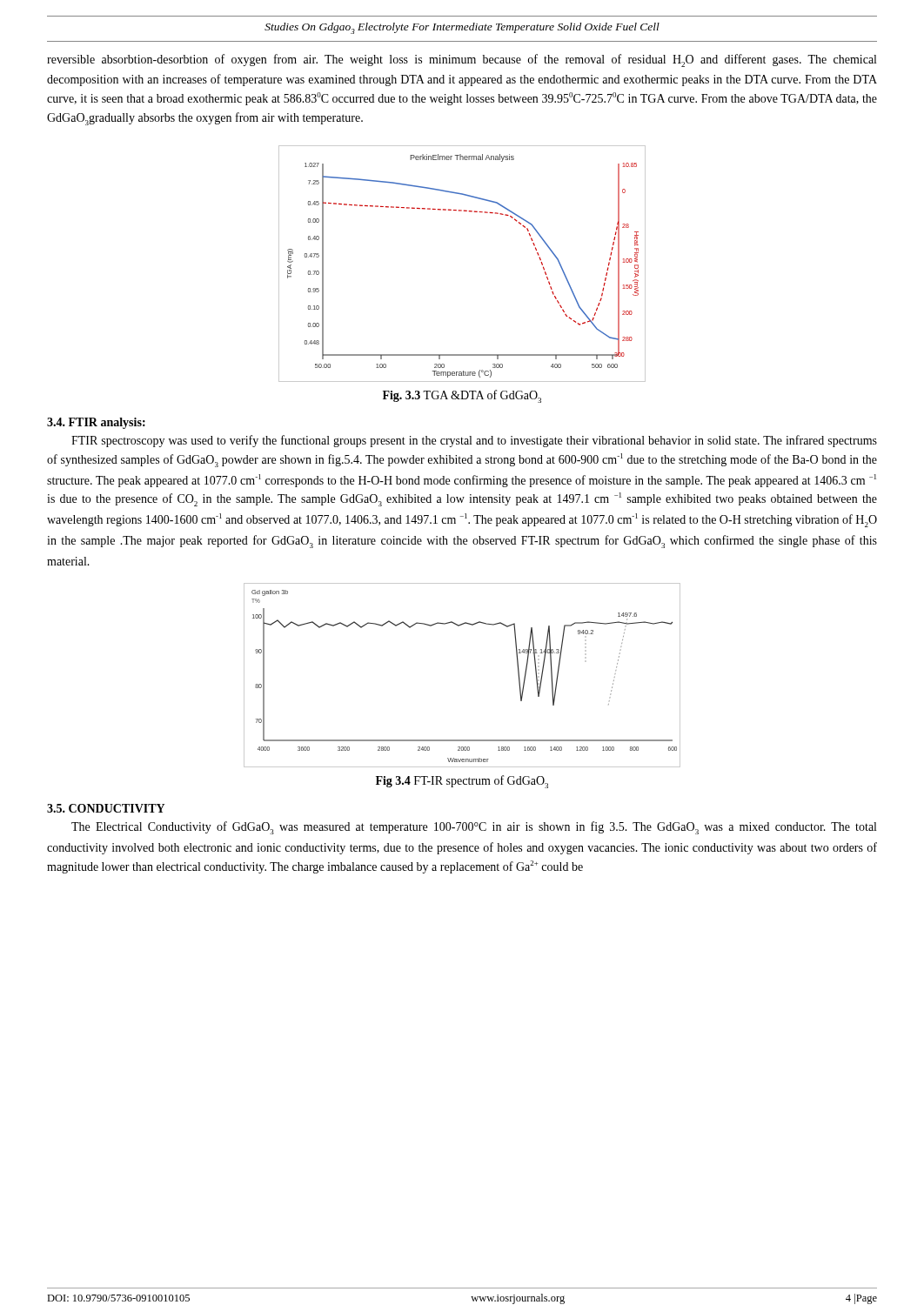Image resolution: width=924 pixels, height=1305 pixels.
Task: Select the region starting "3.4. FTIR analysis:"
Action: click(96, 423)
